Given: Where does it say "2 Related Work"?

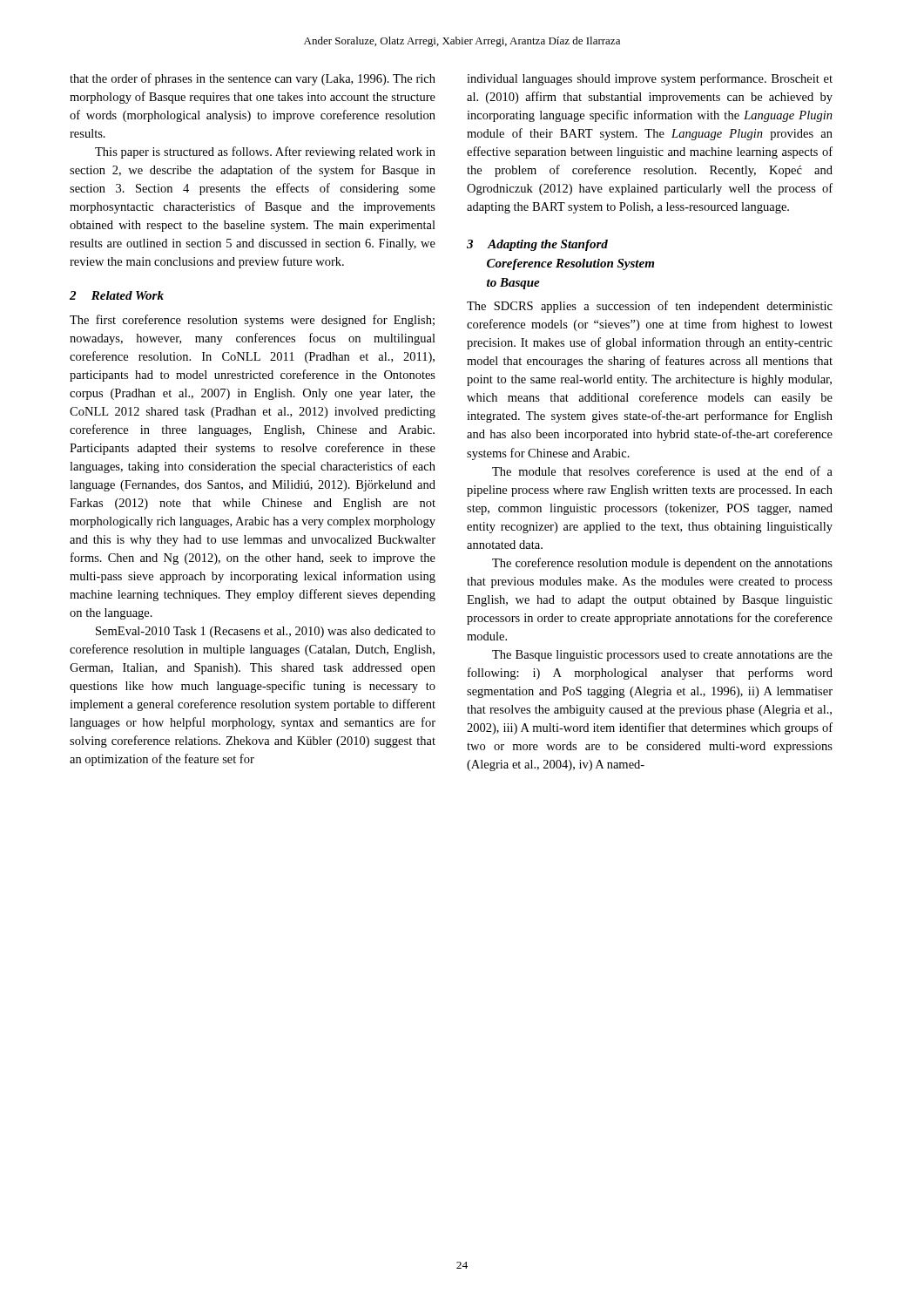Looking at the screenshot, I should [x=117, y=296].
